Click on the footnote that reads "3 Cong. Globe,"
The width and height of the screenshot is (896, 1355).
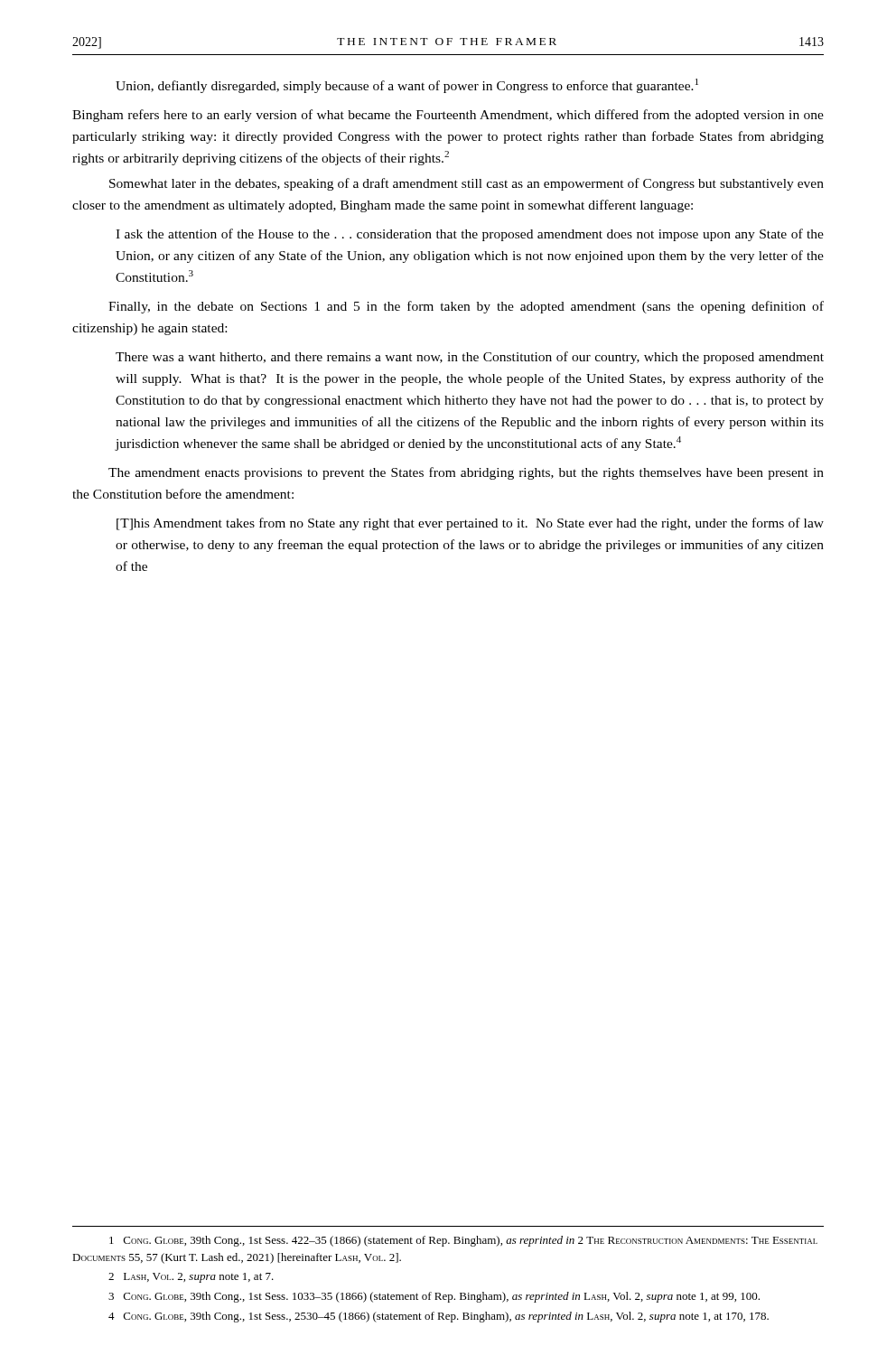(x=434, y=1296)
